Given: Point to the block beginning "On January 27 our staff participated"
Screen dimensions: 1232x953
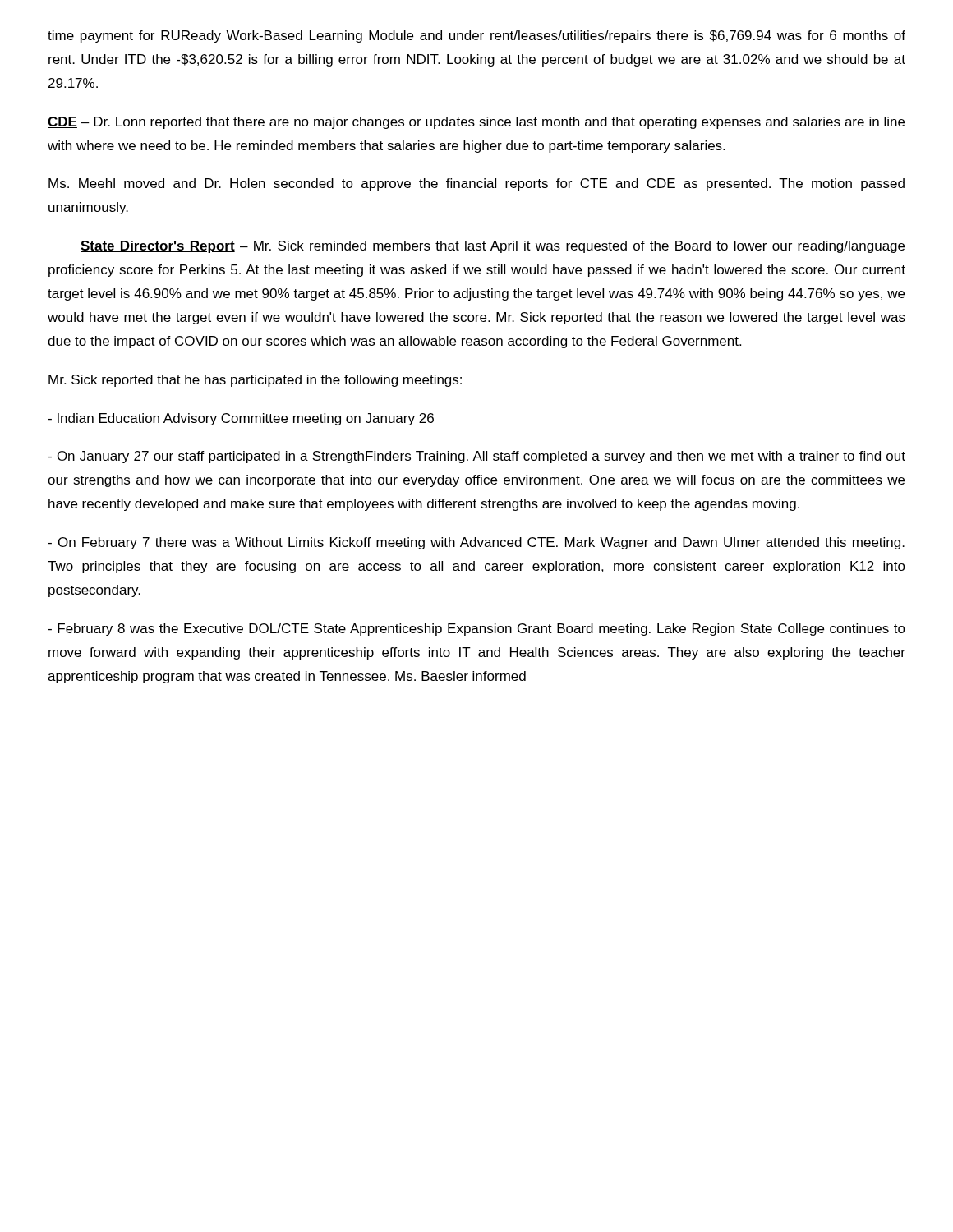Looking at the screenshot, I should 476,481.
